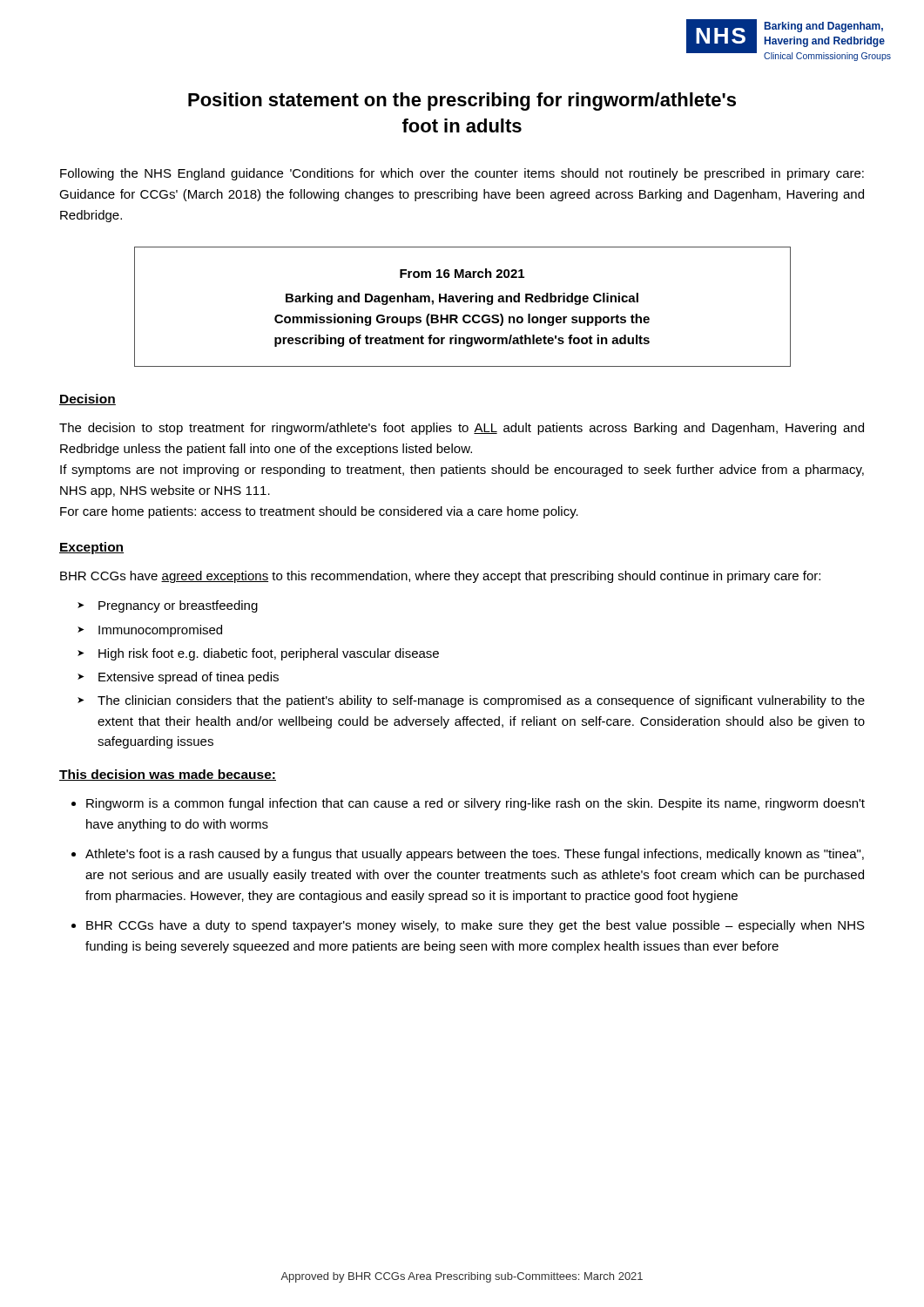Select the element starting "Ringworm is a common fungal infection"

coord(475,814)
